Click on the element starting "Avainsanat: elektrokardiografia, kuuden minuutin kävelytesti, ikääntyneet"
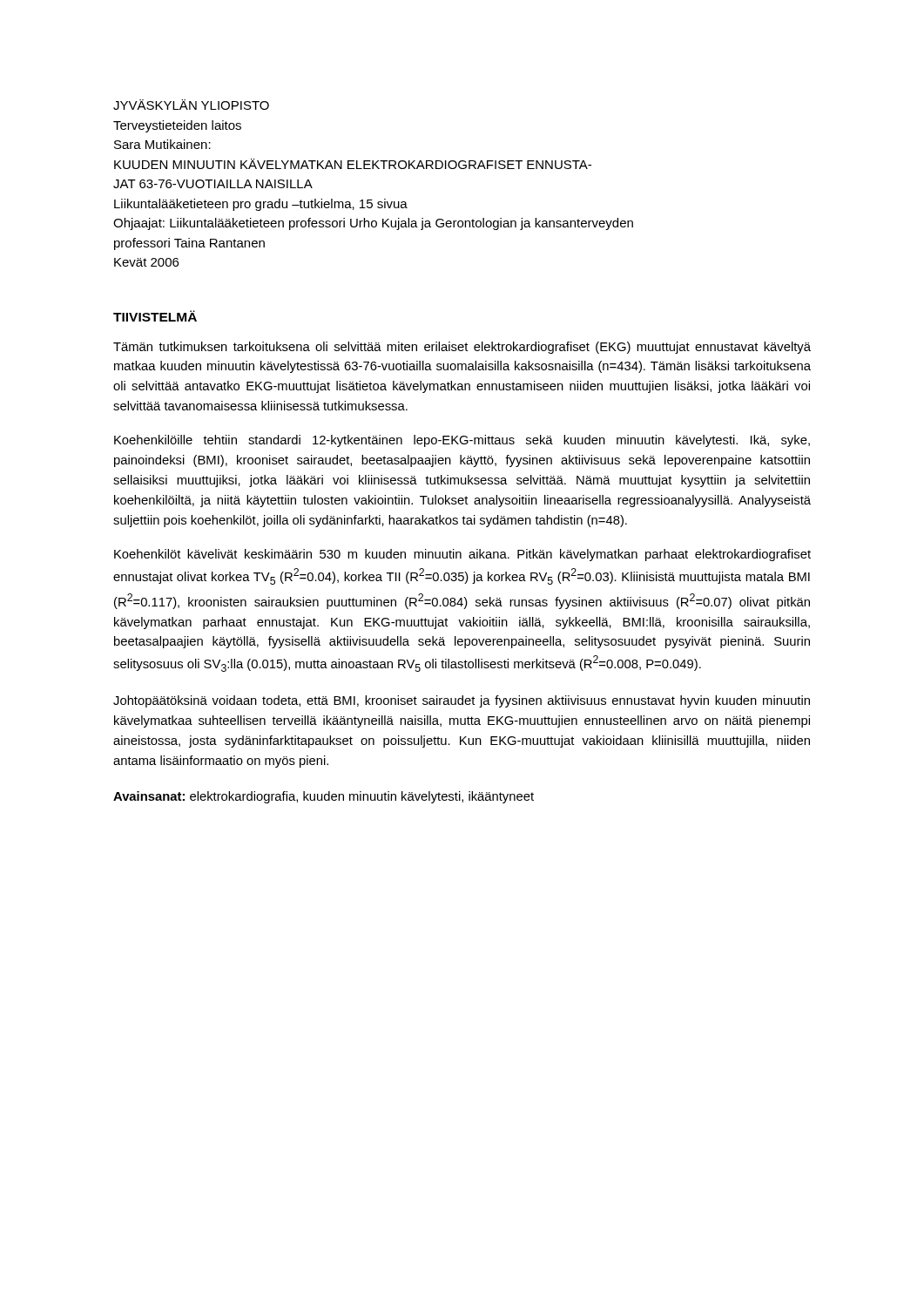The image size is (924, 1307). 324,796
